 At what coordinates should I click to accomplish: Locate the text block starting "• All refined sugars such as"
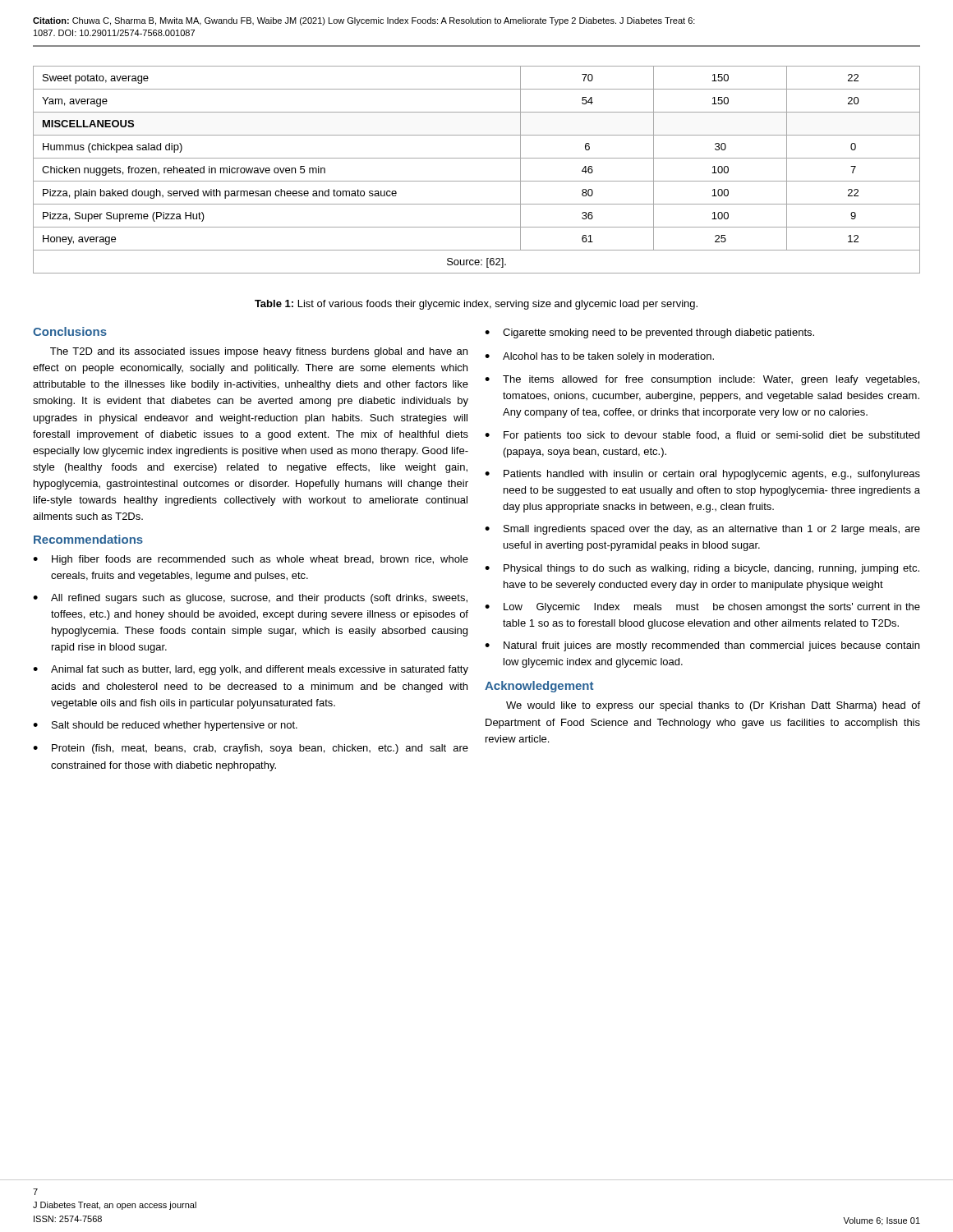coord(251,623)
